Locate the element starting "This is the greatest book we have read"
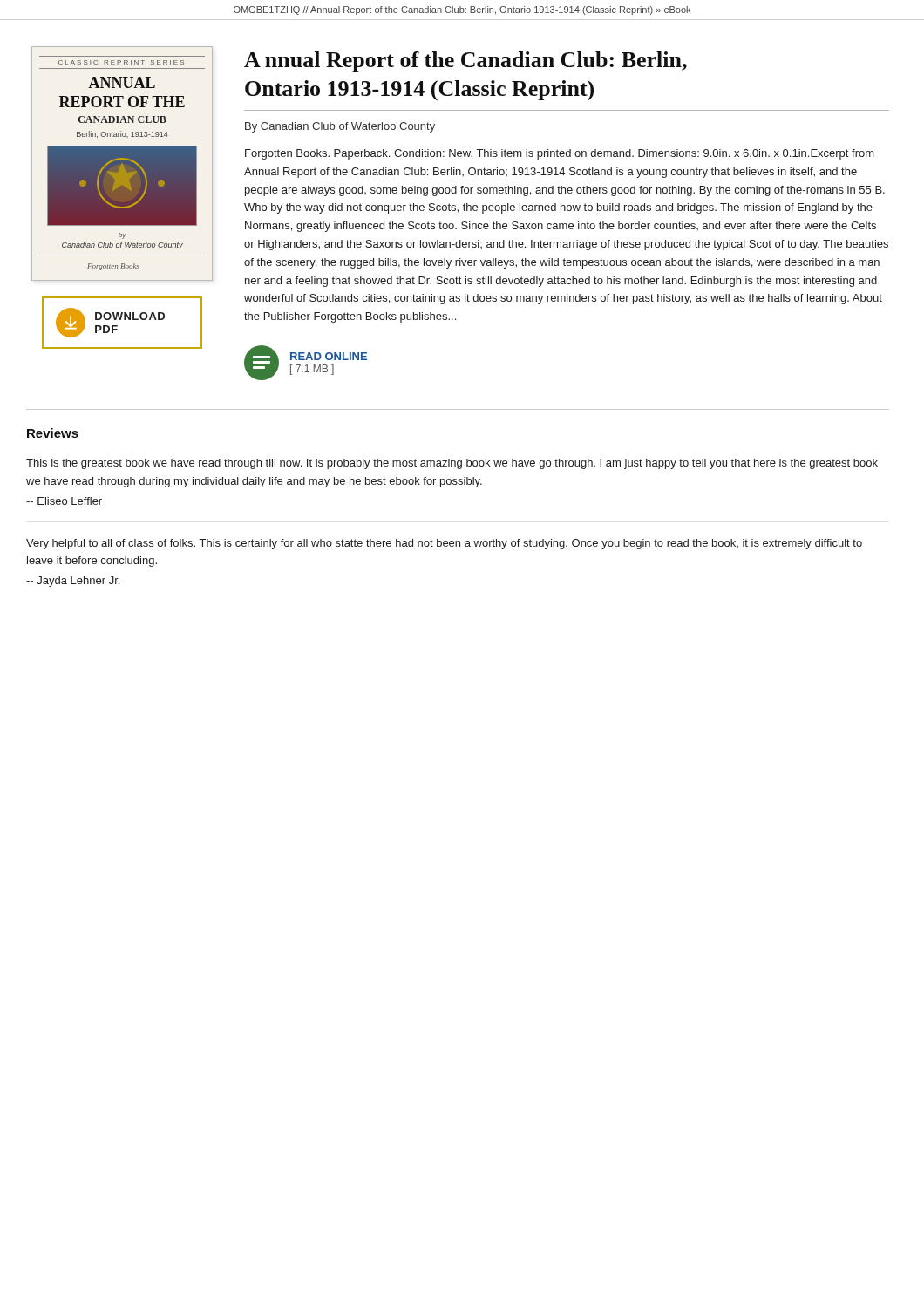Screen dimensions: 1308x924 click(458, 481)
